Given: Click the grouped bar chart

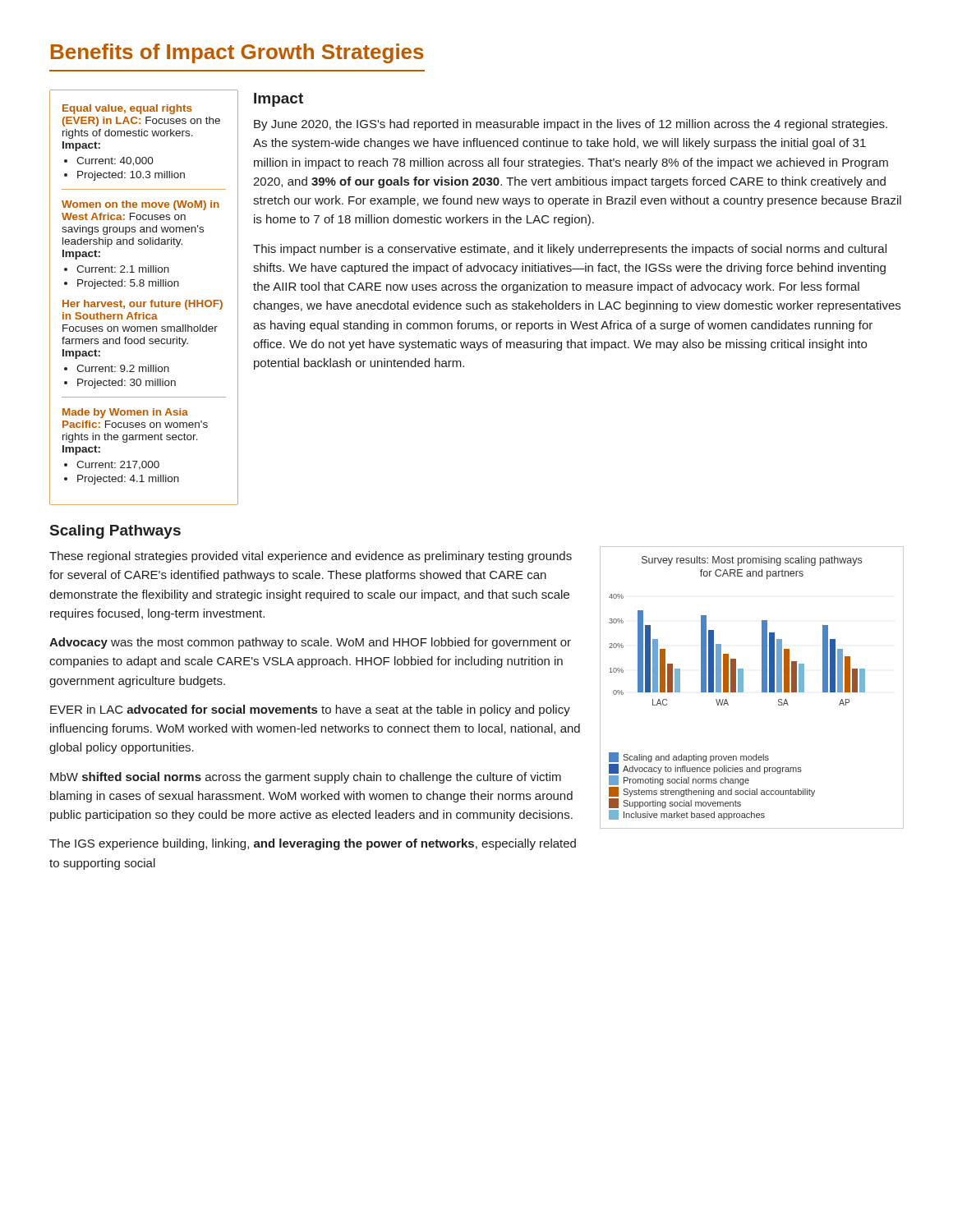Looking at the screenshot, I should [x=752, y=687].
